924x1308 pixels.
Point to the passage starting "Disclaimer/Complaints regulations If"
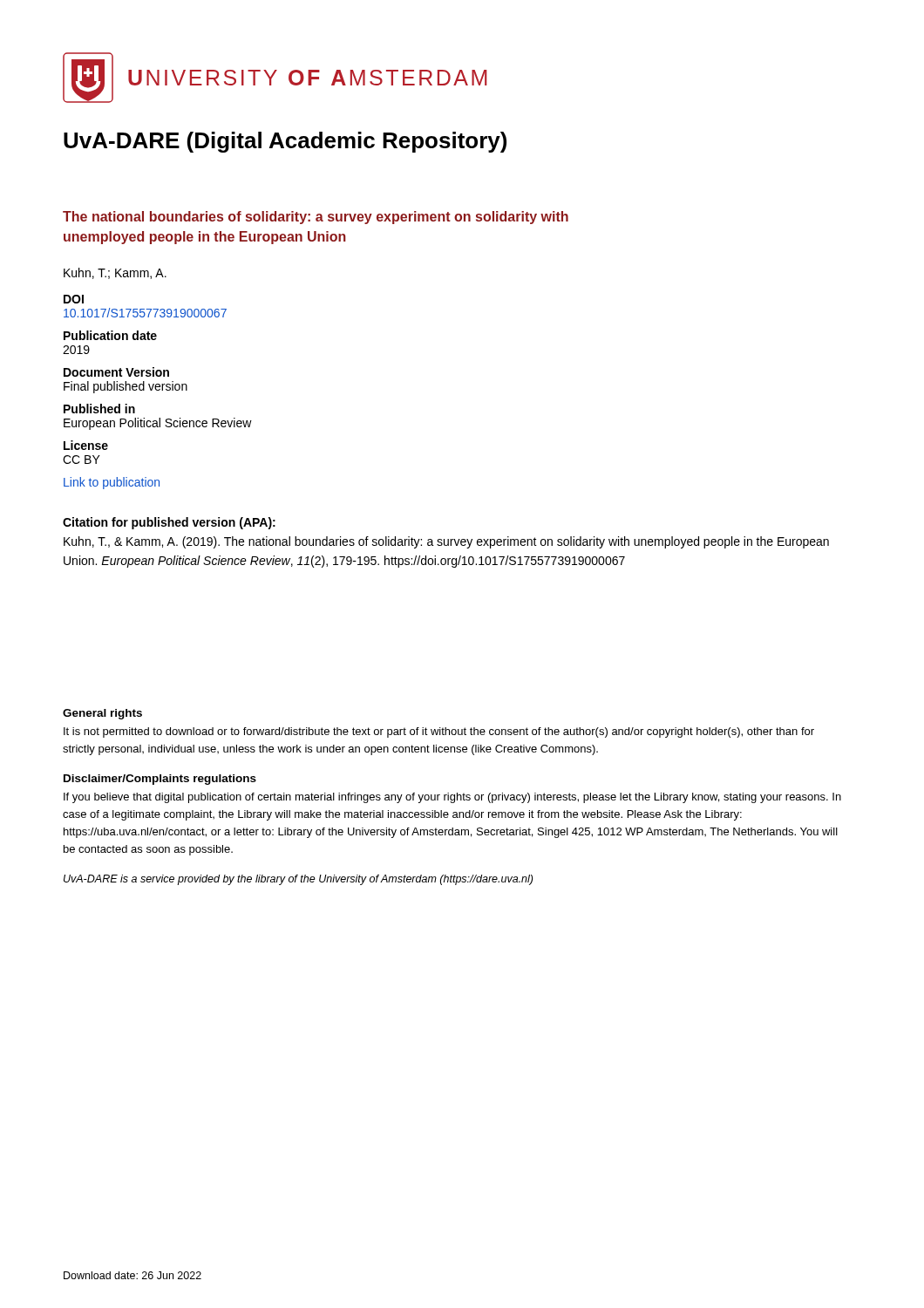coord(455,815)
